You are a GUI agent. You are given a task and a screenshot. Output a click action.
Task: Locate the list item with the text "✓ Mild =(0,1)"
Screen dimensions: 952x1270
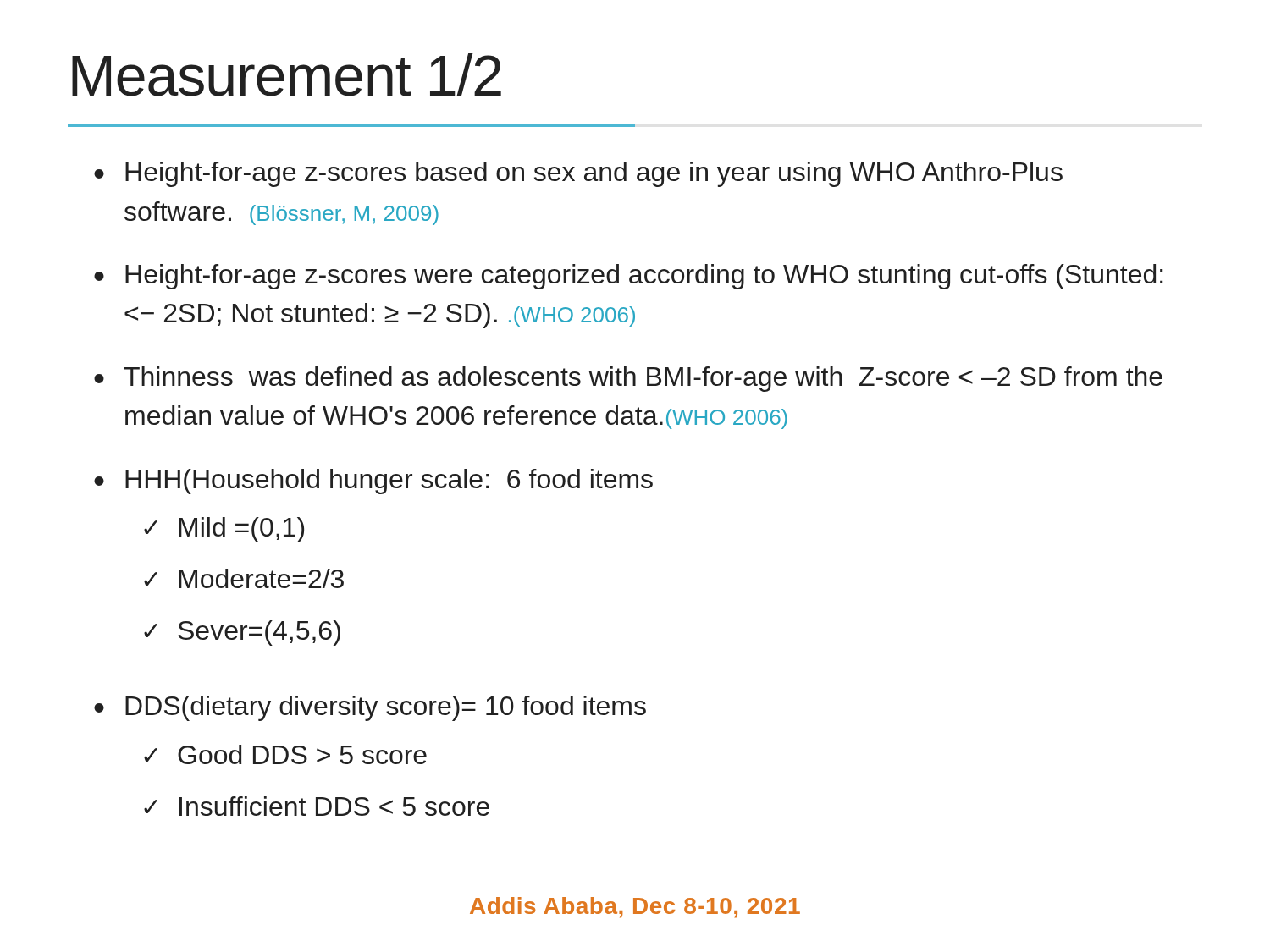point(223,528)
